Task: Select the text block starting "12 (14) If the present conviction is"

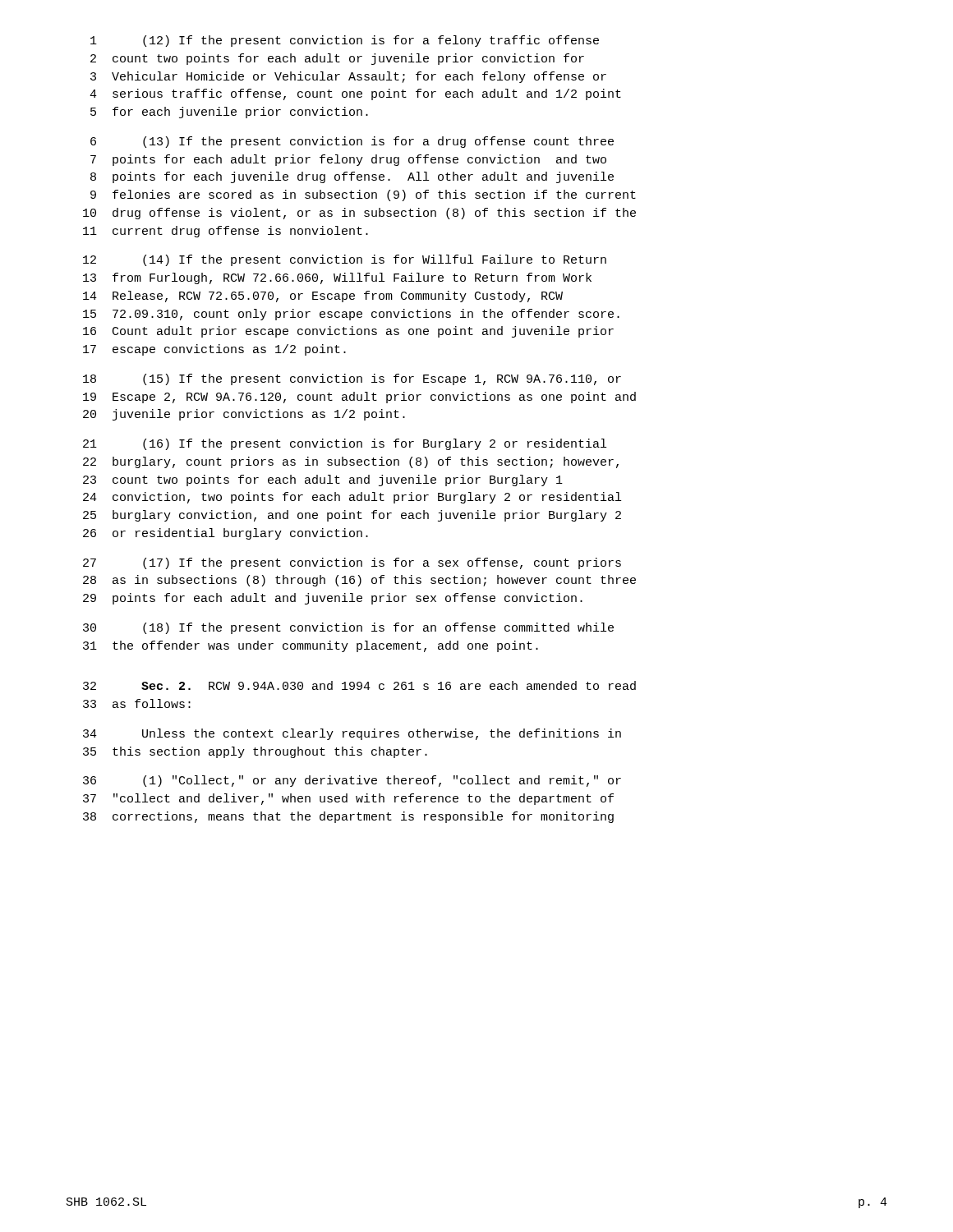Action: [x=476, y=306]
